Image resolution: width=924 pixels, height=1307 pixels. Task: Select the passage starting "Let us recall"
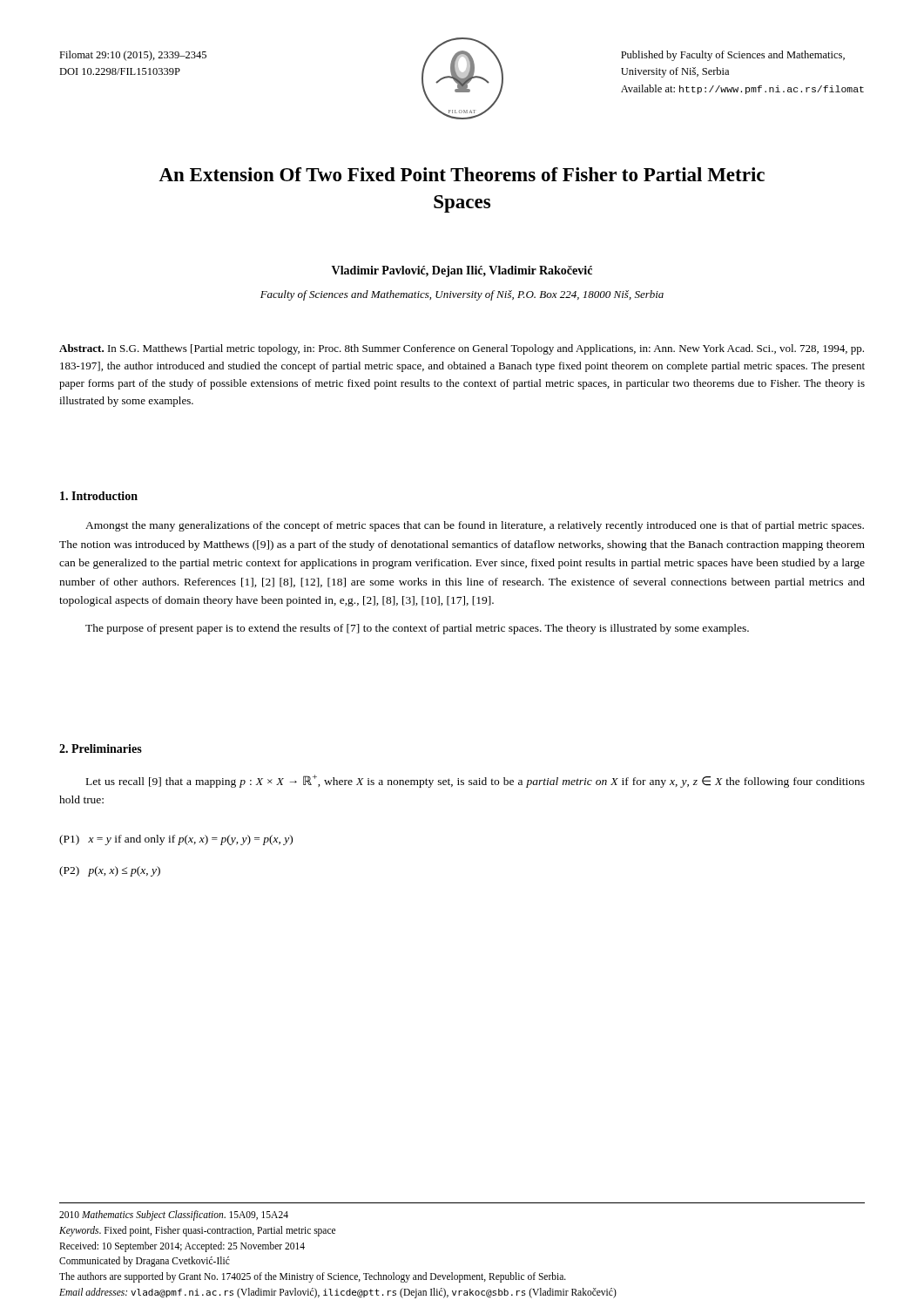click(462, 789)
